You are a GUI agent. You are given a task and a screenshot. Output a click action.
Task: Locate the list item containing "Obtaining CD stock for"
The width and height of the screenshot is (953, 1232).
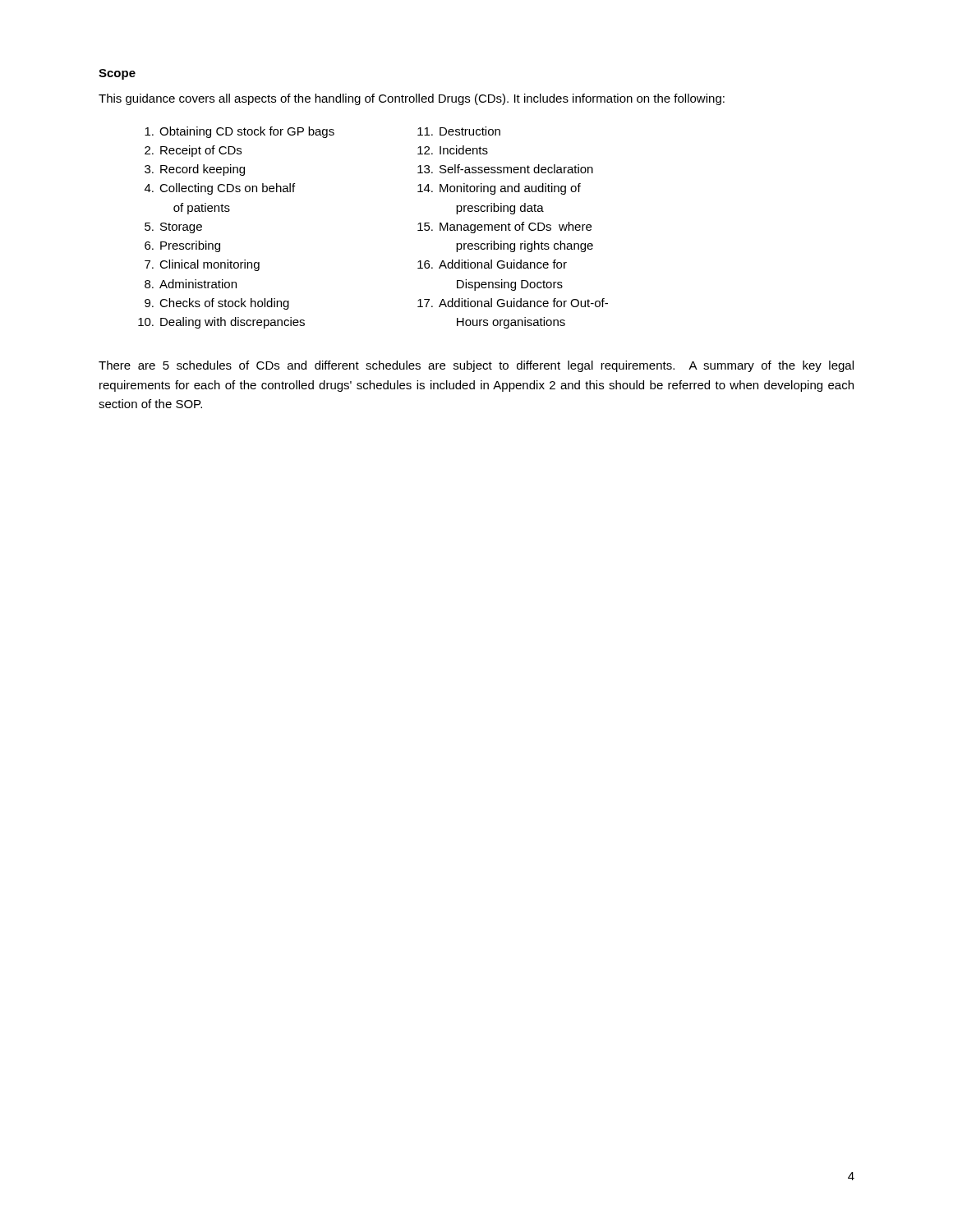point(263,131)
